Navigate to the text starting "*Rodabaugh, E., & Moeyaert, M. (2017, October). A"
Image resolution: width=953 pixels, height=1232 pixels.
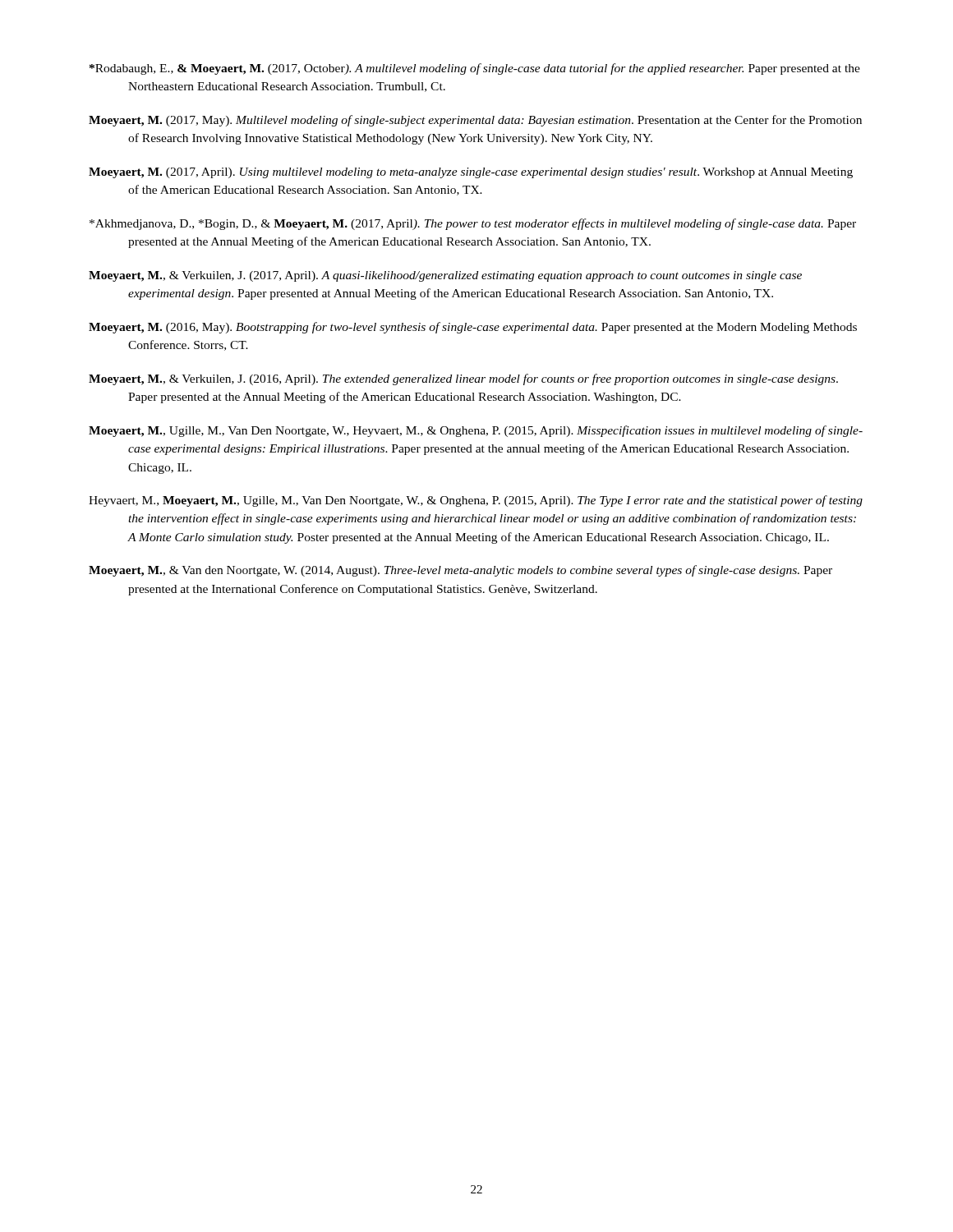[474, 77]
